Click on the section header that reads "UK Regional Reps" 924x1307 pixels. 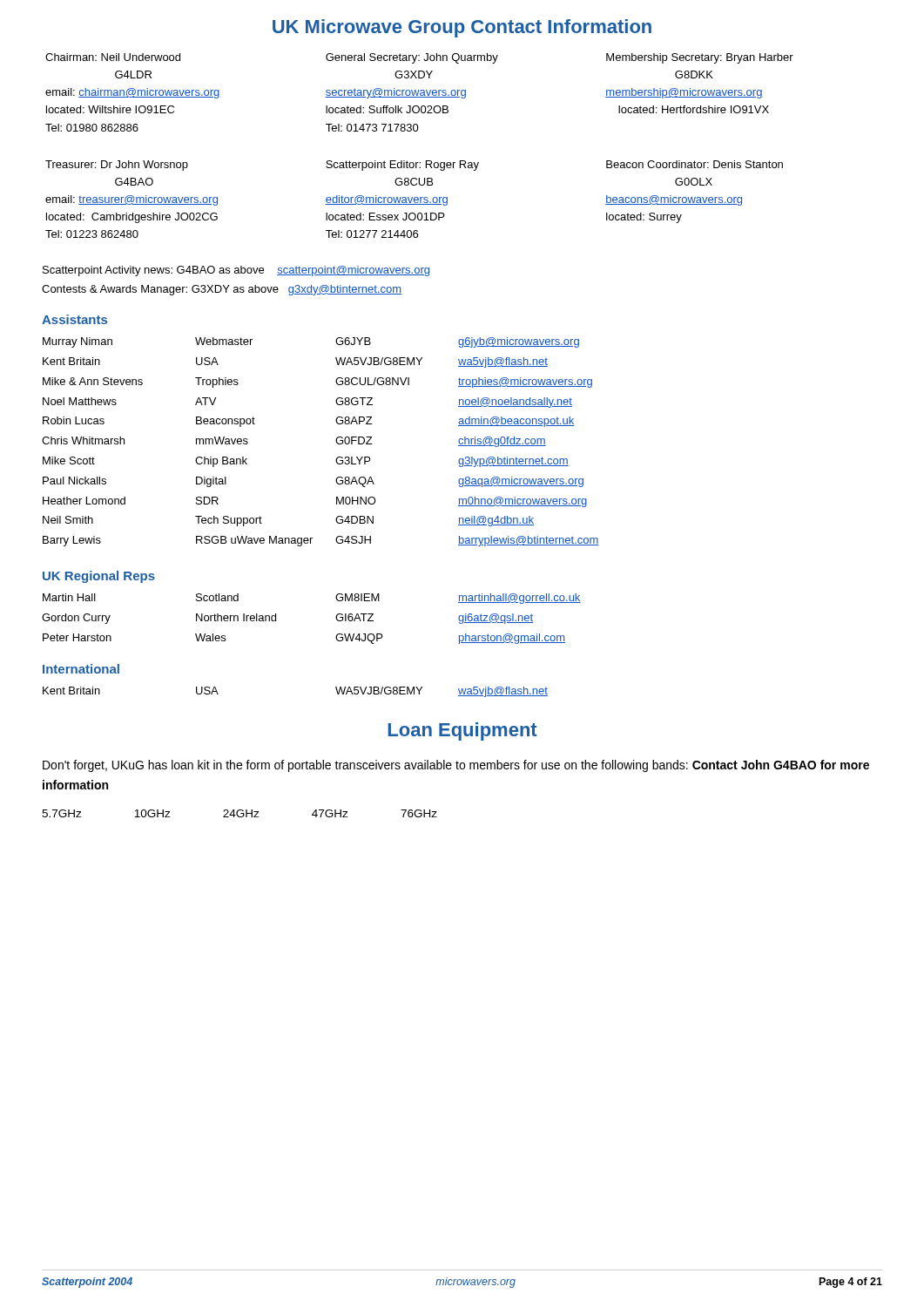[x=98, y=576]
